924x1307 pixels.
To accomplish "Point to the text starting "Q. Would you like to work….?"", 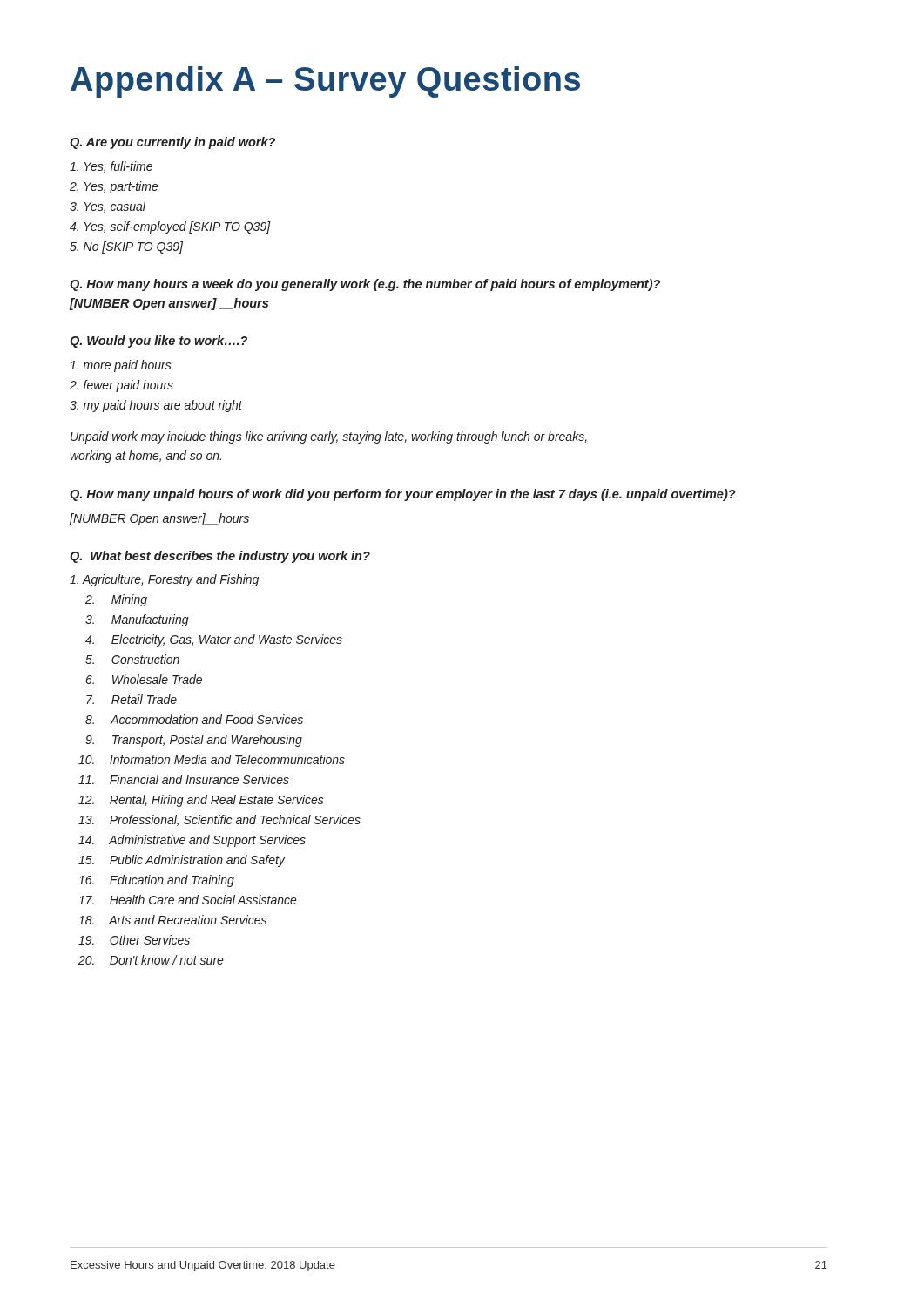I will point(158,342).
